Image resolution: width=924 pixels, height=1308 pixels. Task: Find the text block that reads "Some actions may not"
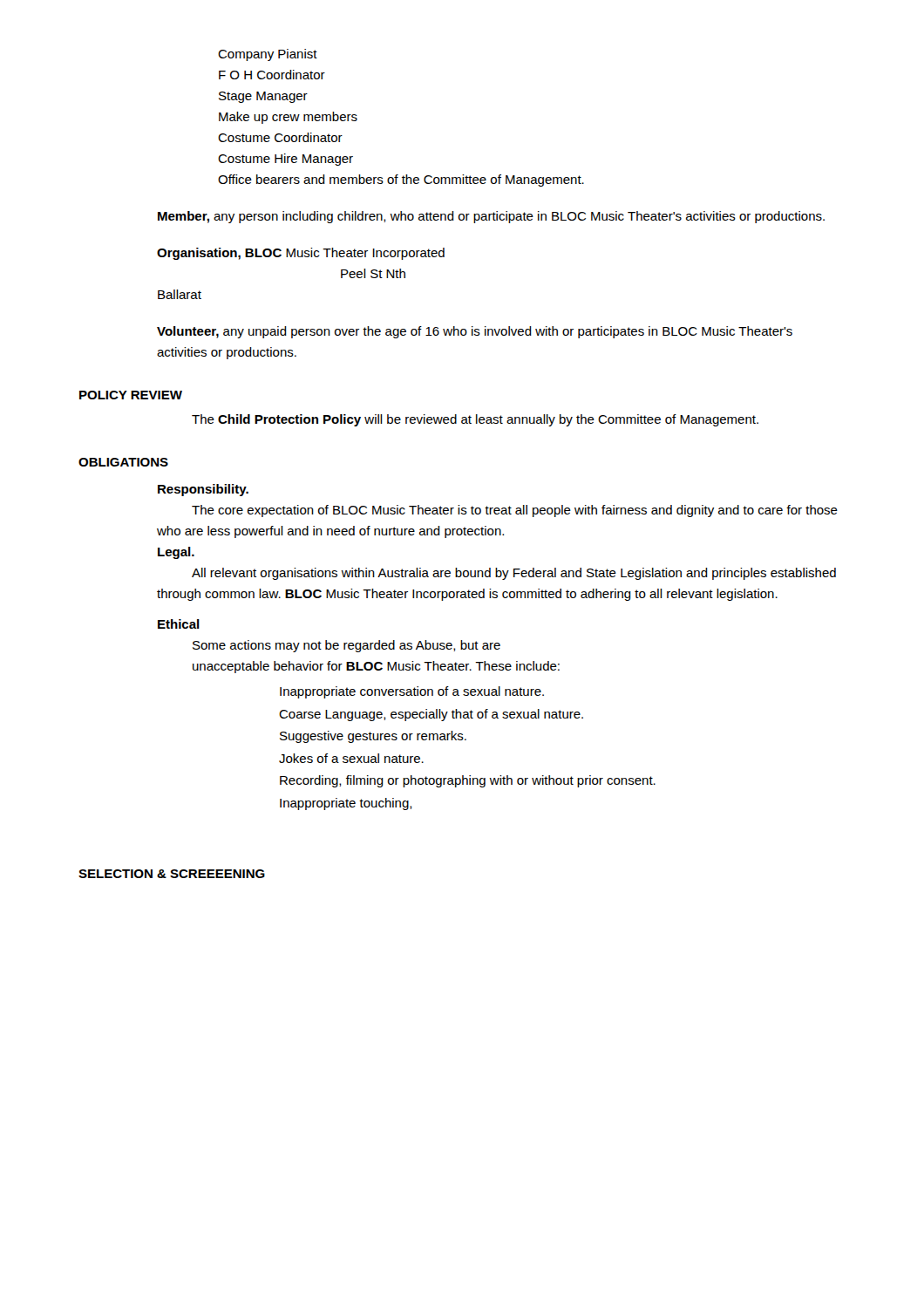[376, 655]
